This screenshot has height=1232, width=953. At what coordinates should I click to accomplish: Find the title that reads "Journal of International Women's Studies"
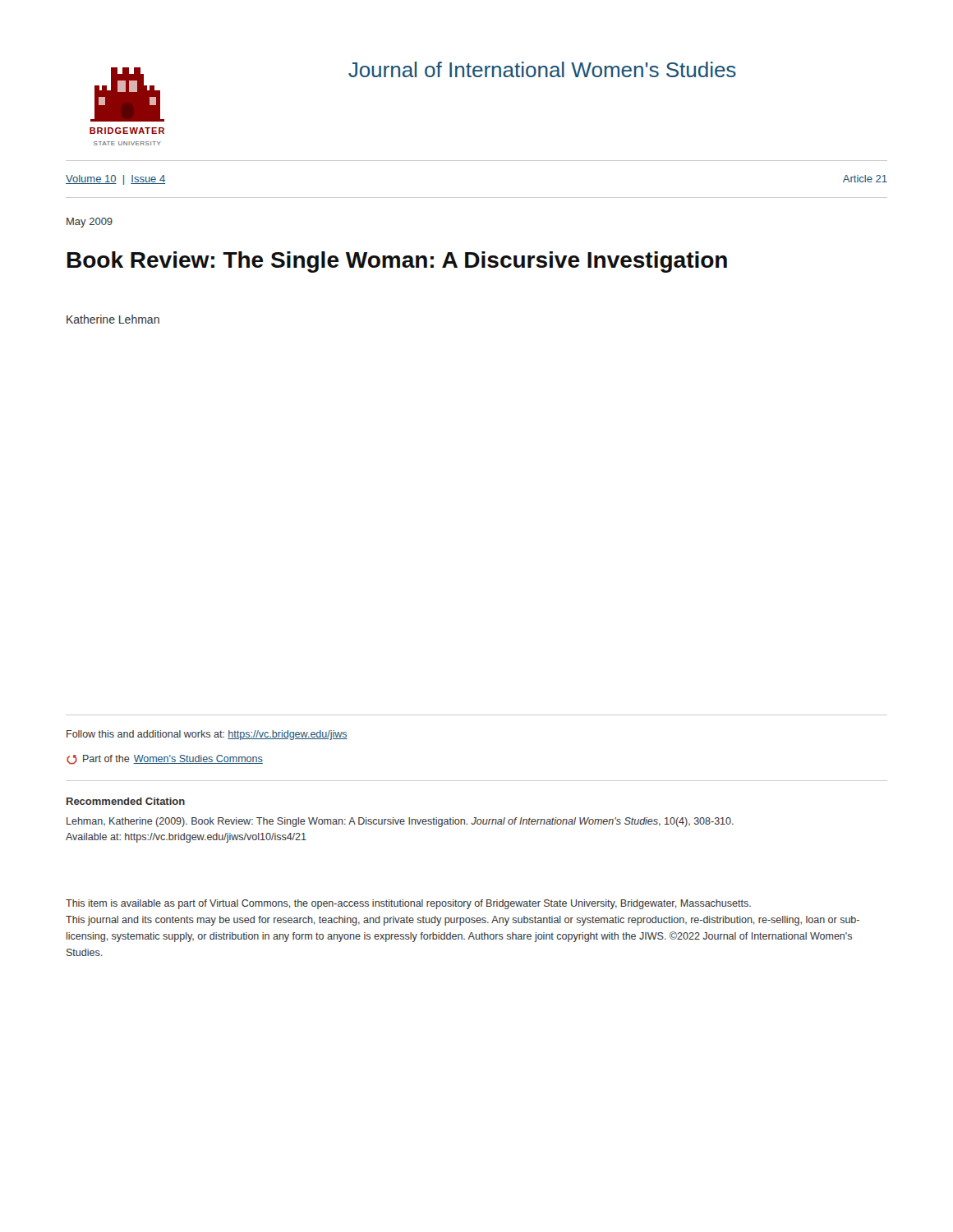pos(542,70)
